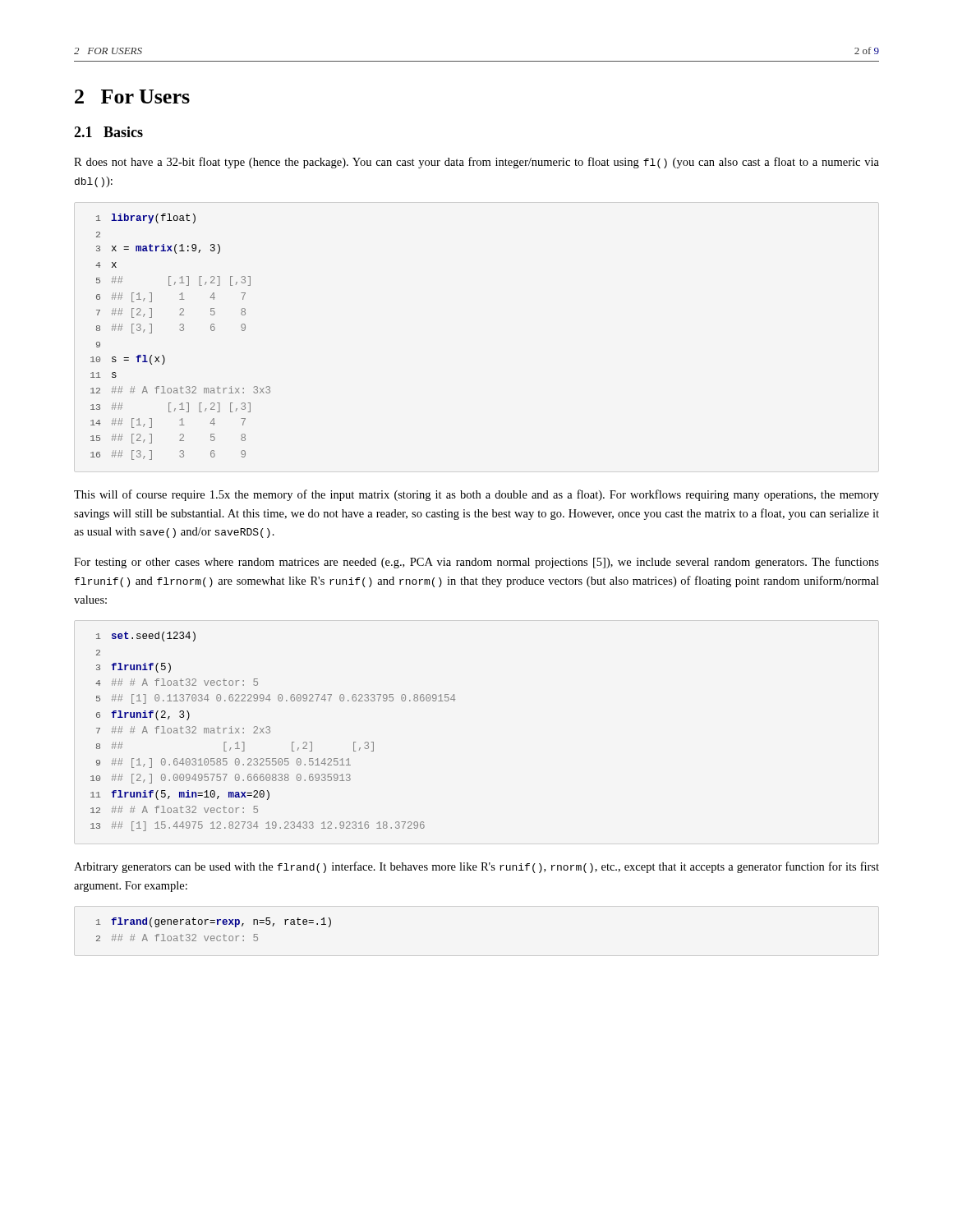Navigate to the block starting "Arbitrary generators can be used"
Image resolution: width=953 pixels, height=1232 pixels.
pos(476,876)
